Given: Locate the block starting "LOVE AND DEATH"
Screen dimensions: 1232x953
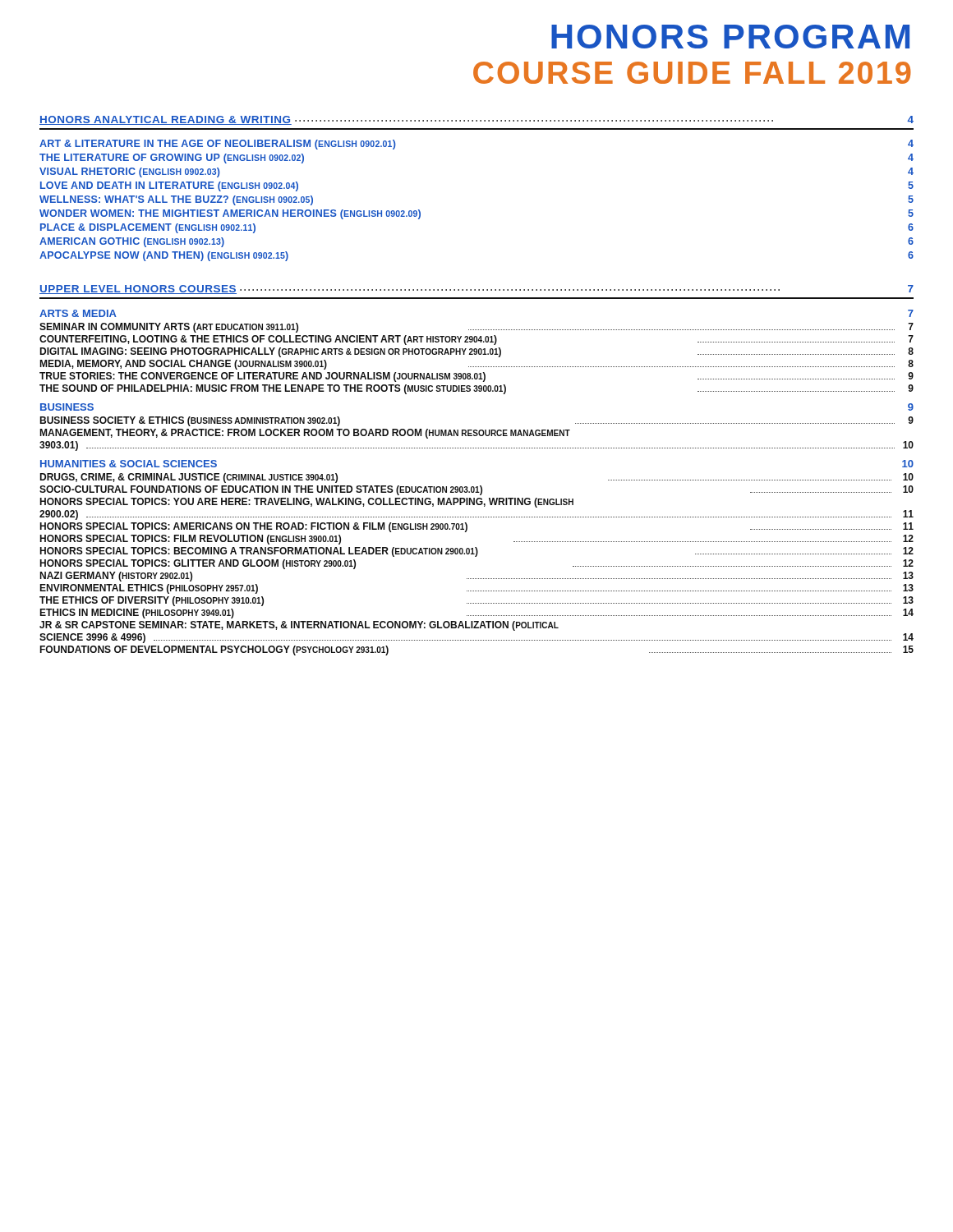Looking at the screenshot, I should pyautogui.click(x=168, y=185).
